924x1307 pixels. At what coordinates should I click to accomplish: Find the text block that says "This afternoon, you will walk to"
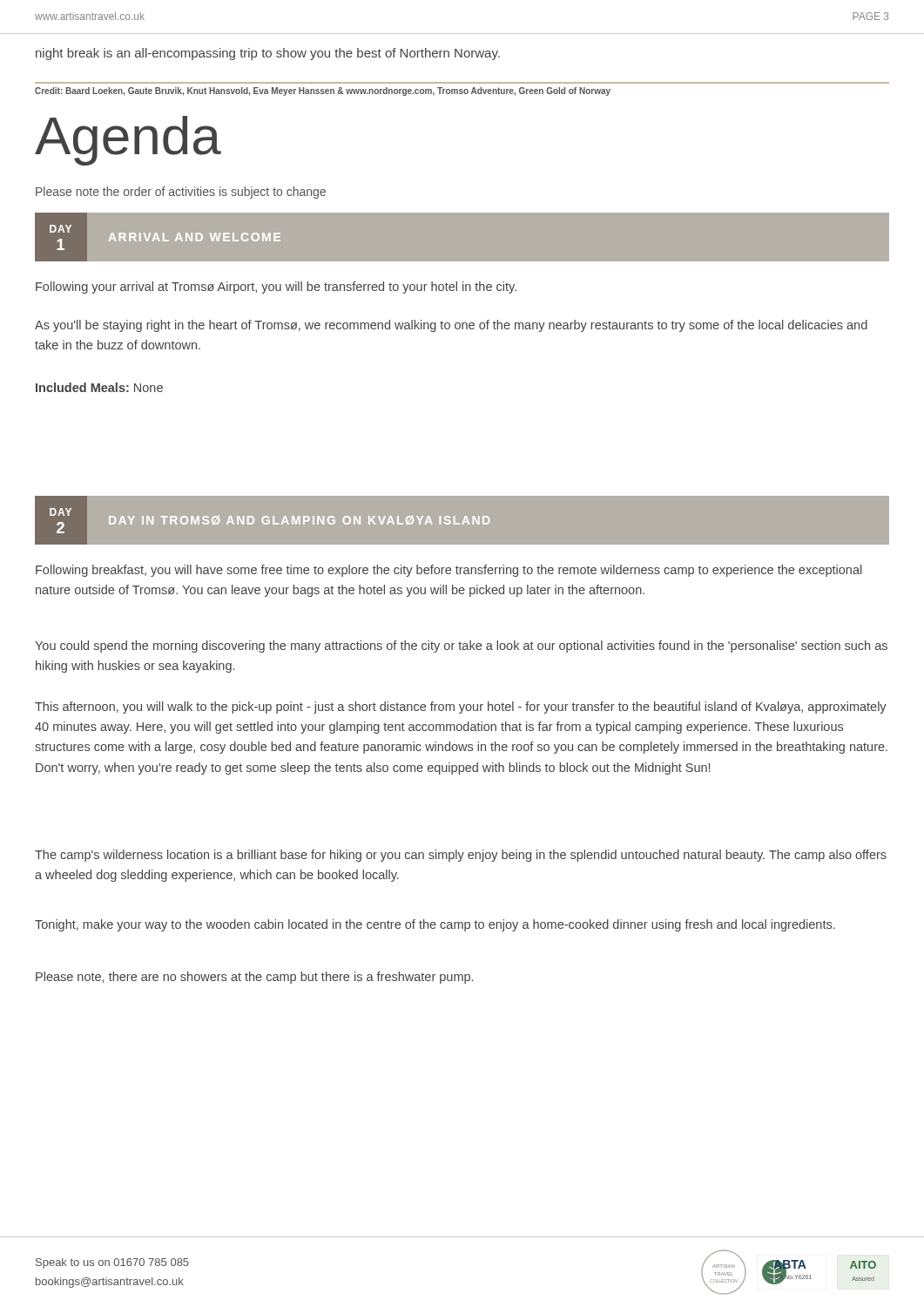click(462, 737)
